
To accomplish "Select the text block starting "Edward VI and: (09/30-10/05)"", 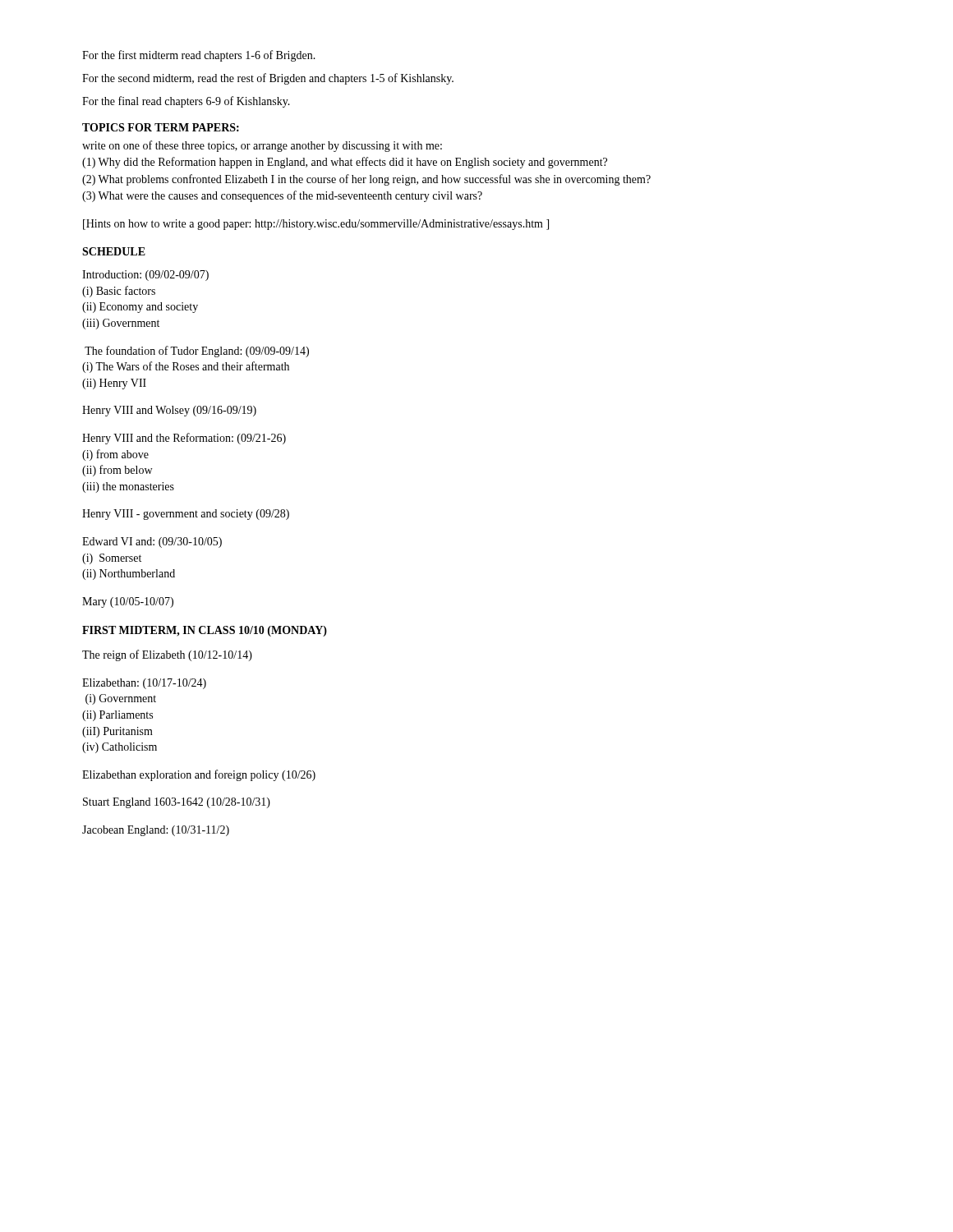I will click(x=152, y=542).
